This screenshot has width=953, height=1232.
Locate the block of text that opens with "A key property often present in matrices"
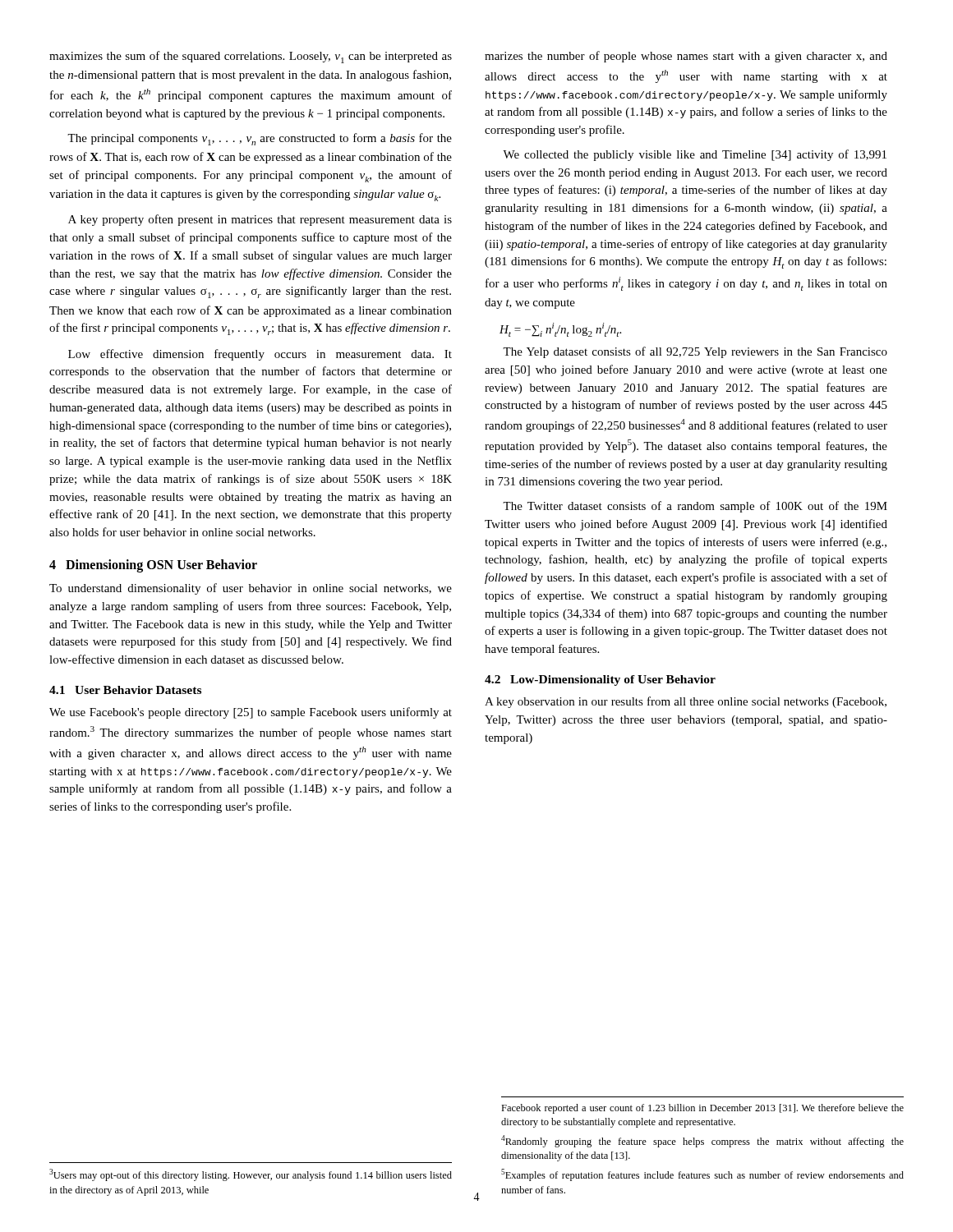[x=251, y=275]
